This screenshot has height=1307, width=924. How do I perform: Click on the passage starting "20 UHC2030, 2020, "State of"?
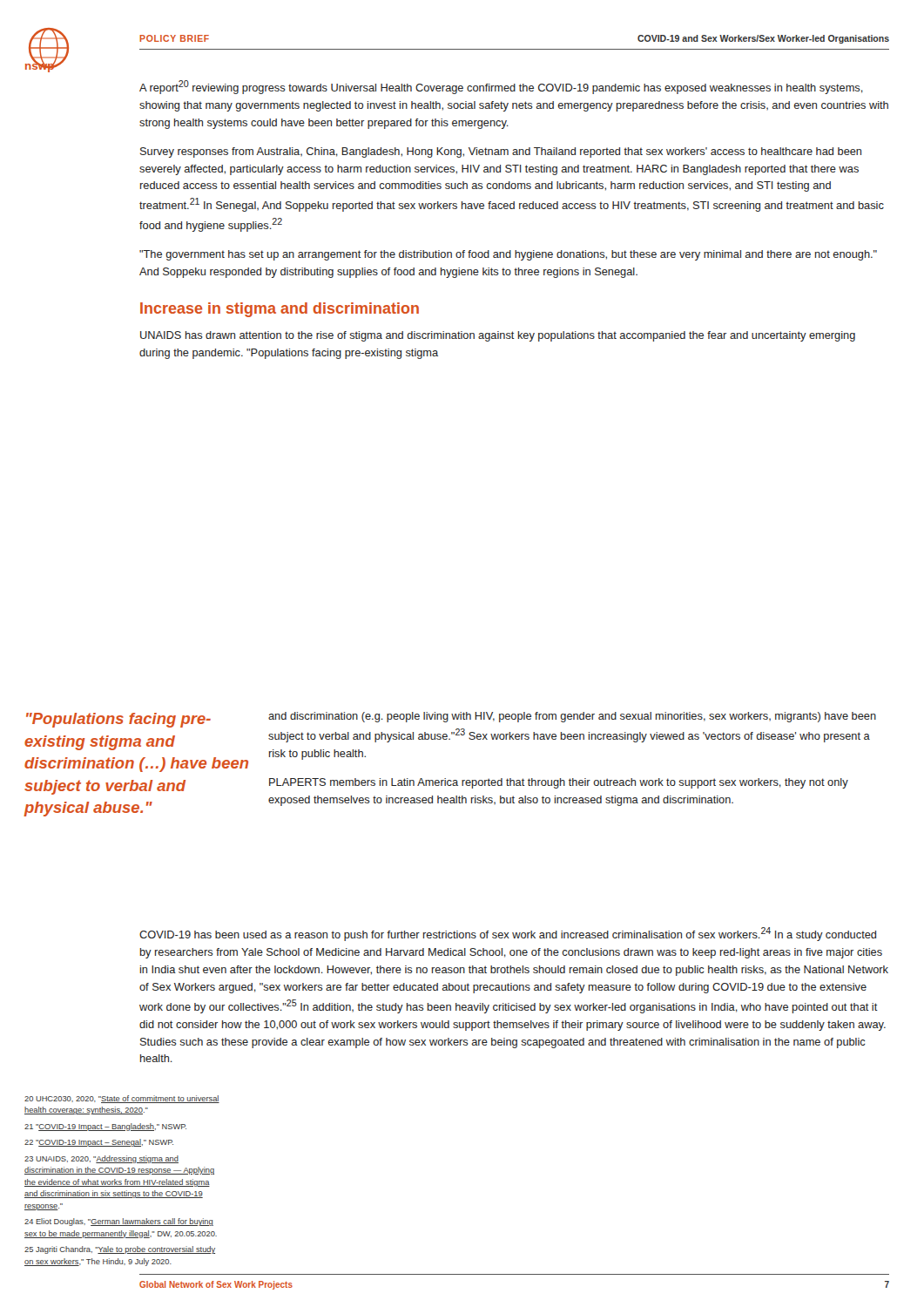click(122, 1105)
